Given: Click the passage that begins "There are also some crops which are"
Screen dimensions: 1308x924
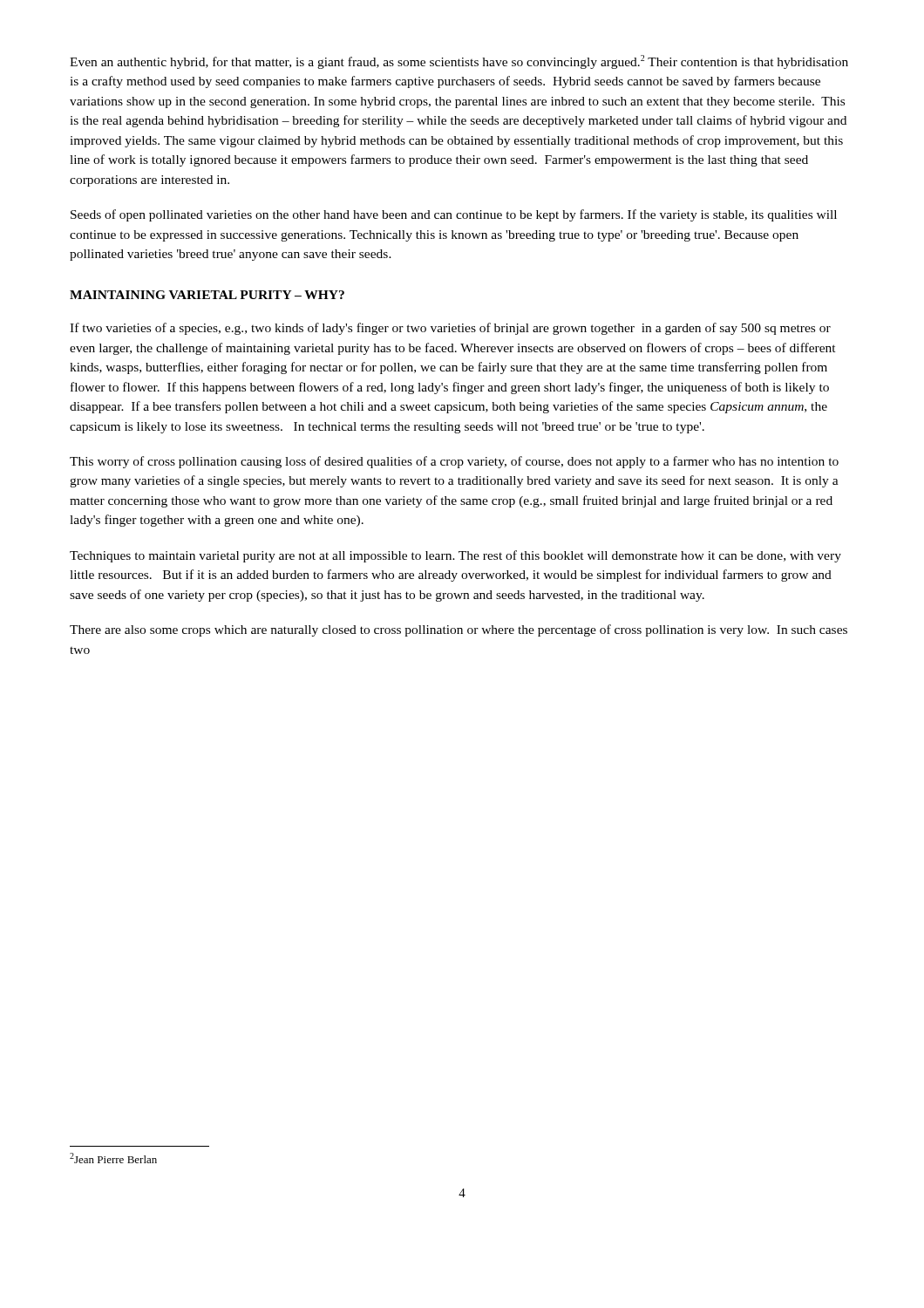Looking at the screenshot, I should coord(459,639).
